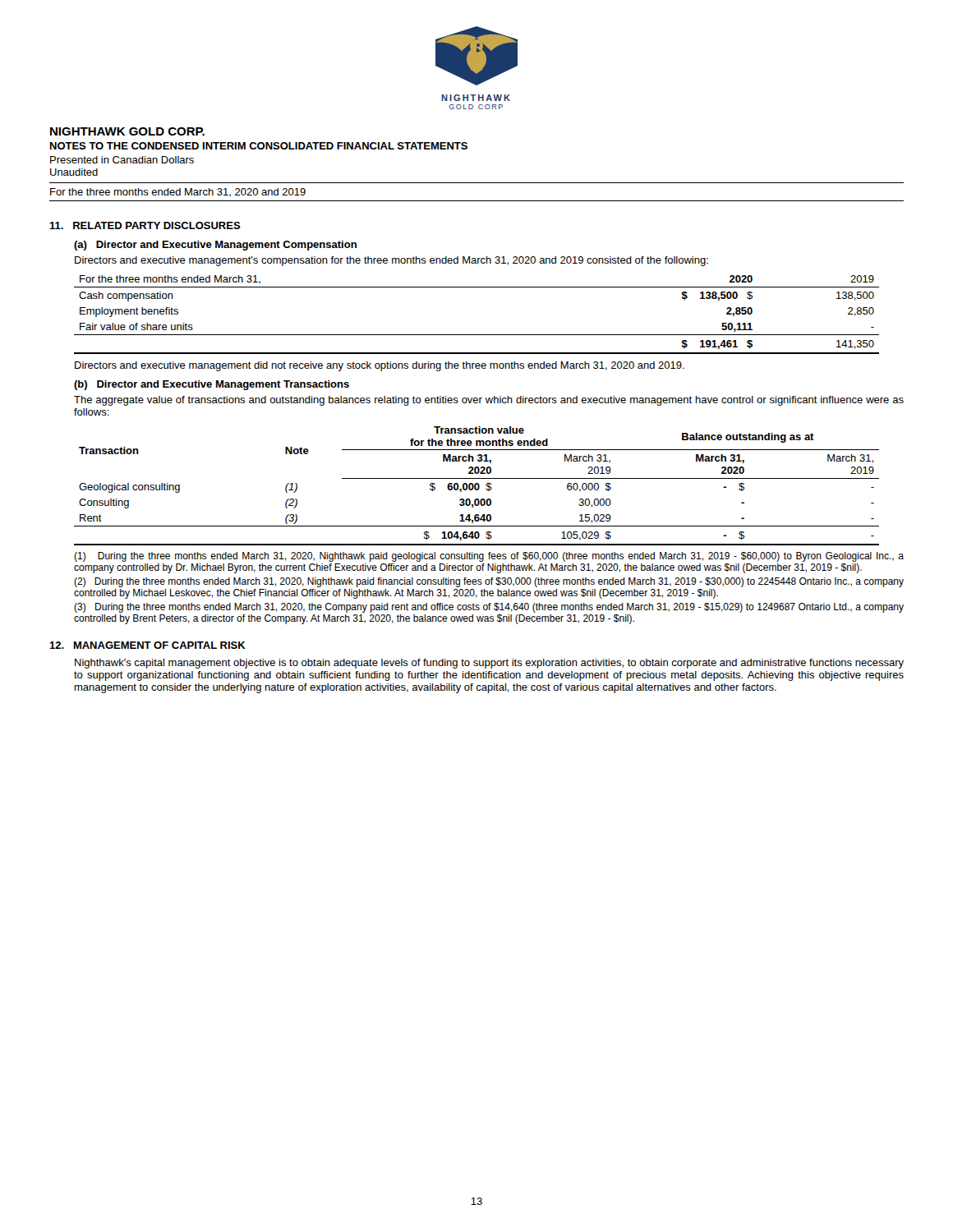Viewport: 953px width, 1232px height.
Task: Select the text block with the text "The aggregate value of transactions and"
Action: pos(489,406)
